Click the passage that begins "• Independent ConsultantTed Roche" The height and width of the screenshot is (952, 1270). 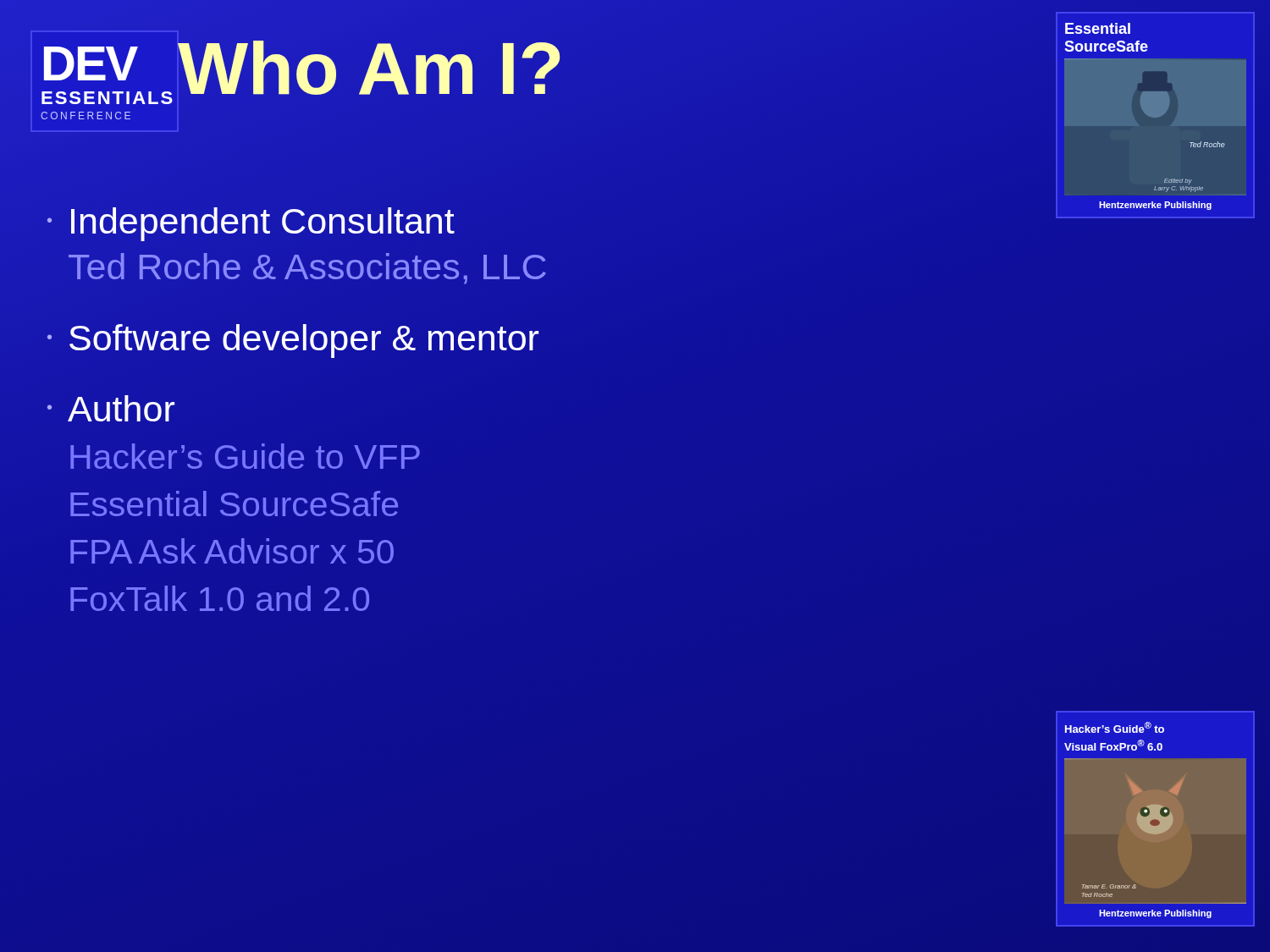point(297,244)
